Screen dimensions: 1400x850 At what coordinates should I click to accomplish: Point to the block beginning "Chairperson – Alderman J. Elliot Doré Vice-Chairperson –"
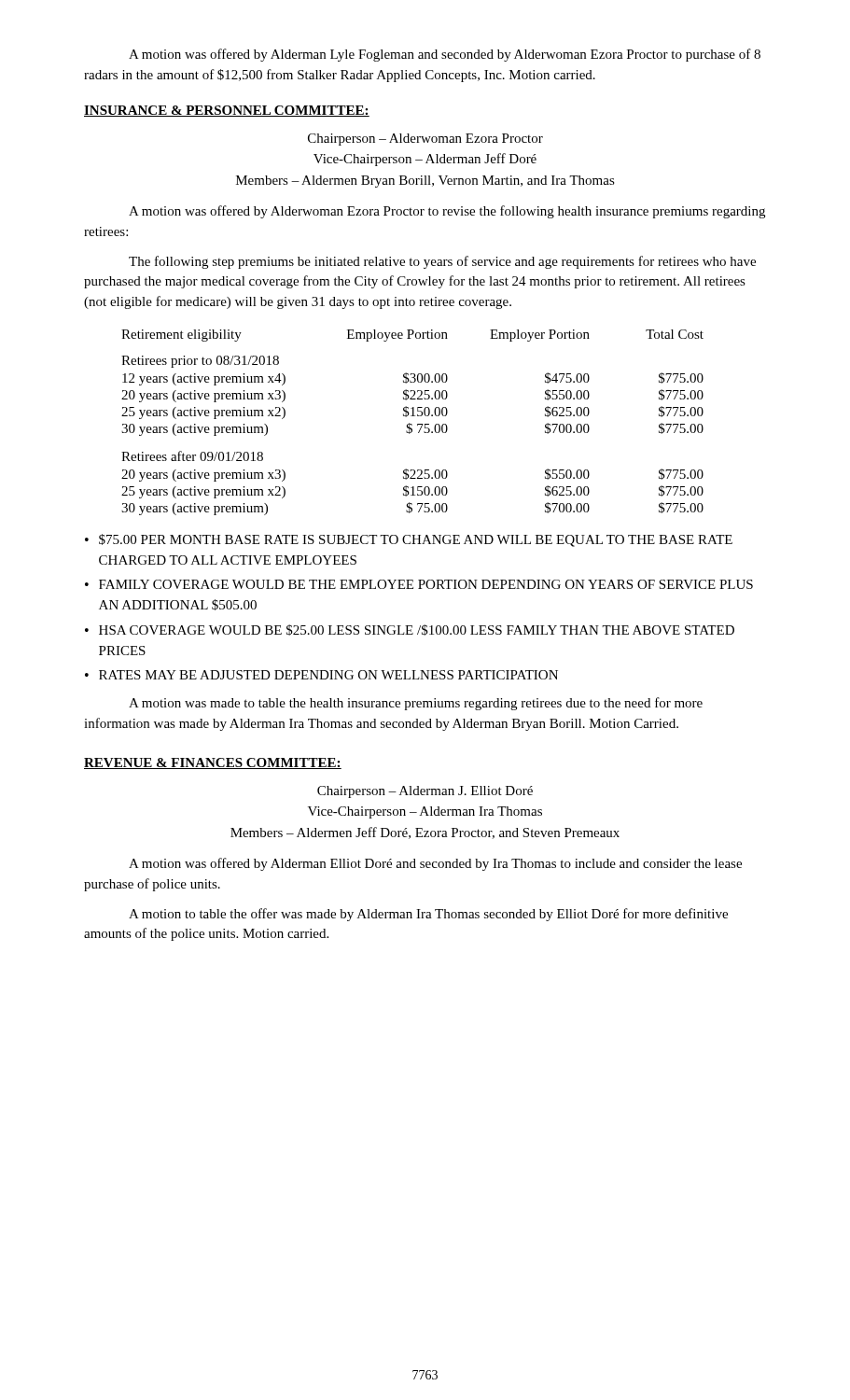point(425,811)
